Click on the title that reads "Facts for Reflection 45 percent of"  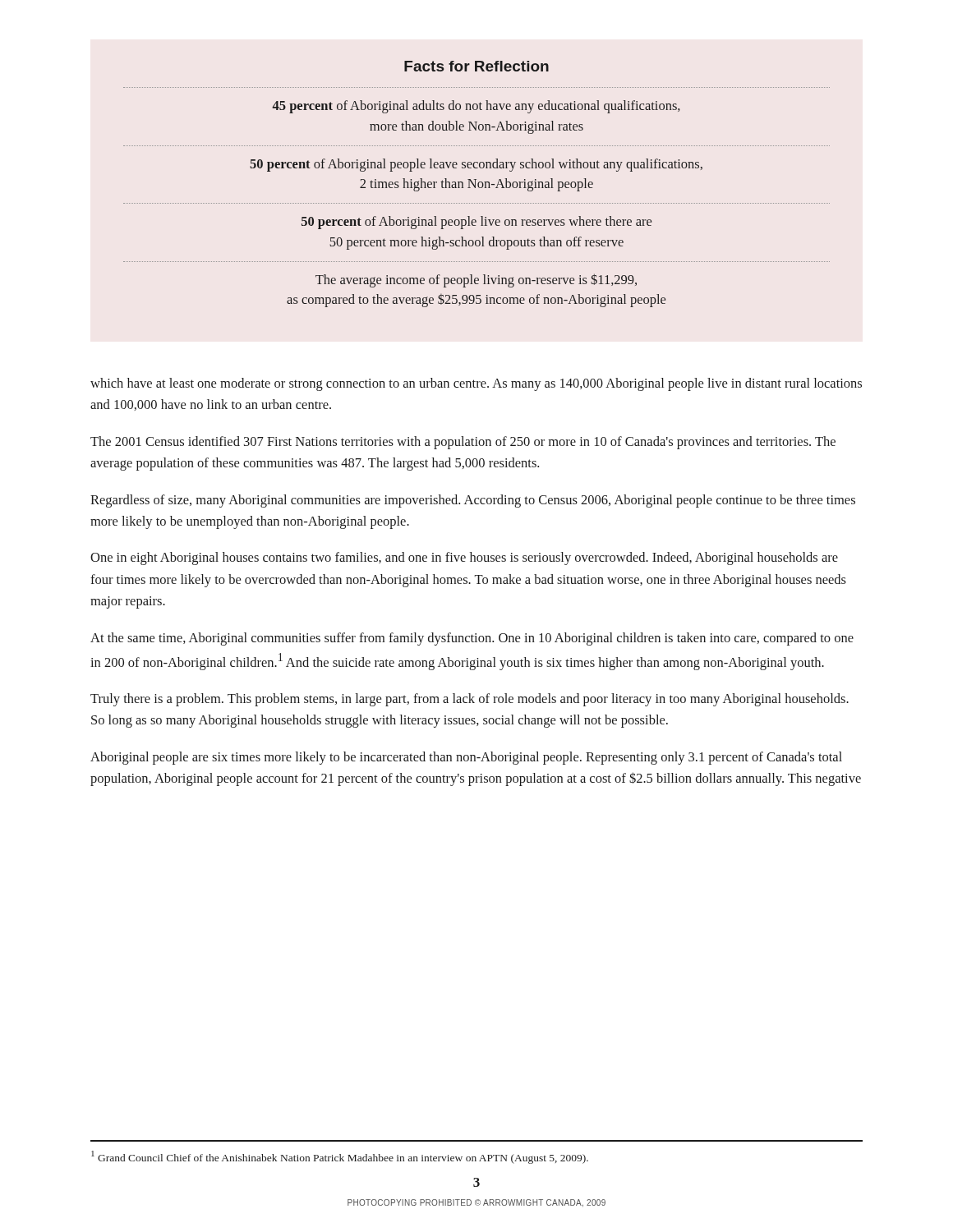(x=476, y=184)
